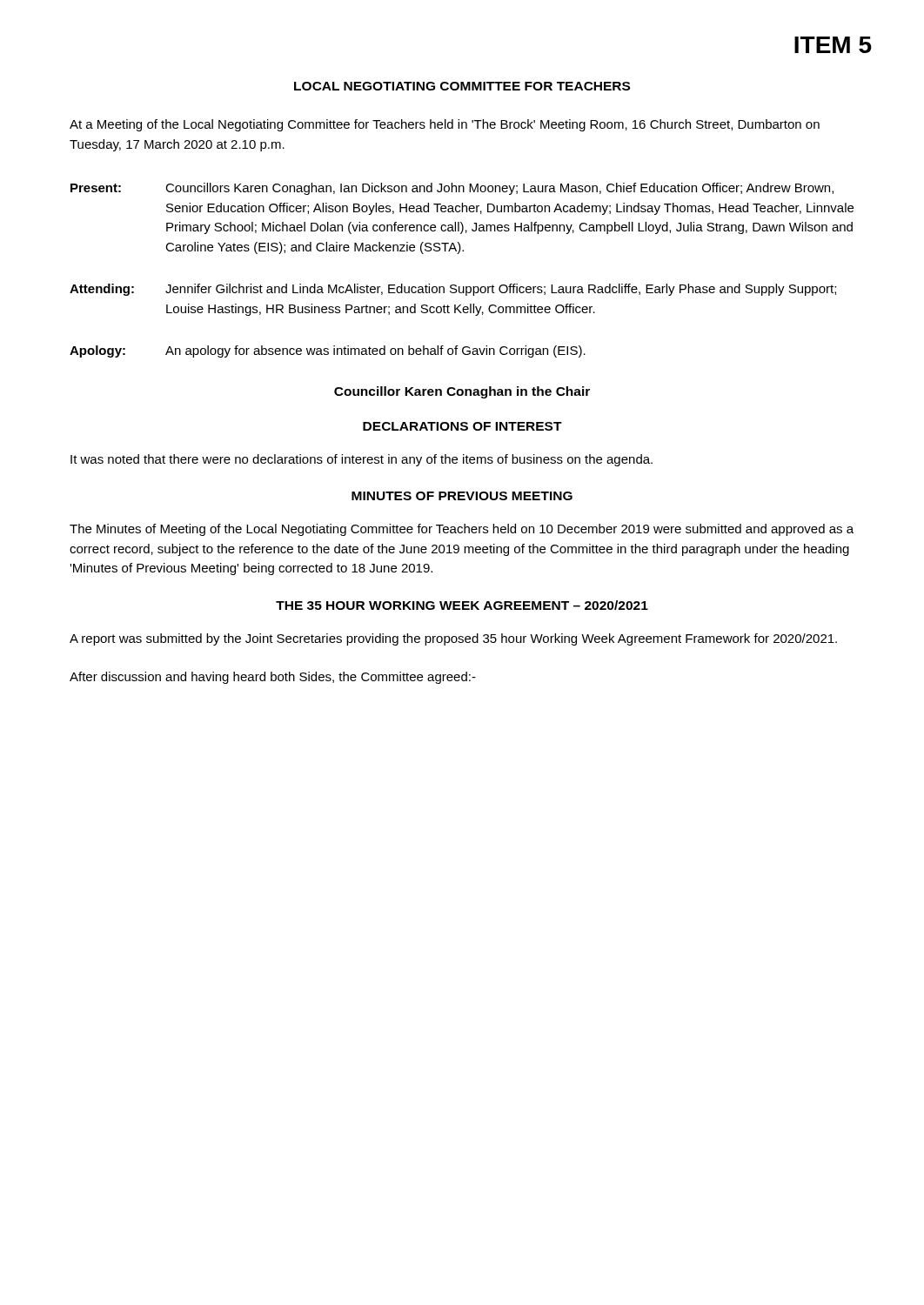Navigate to the text starting "MINUTES OF PREVIOUS"

coord(462,495)
